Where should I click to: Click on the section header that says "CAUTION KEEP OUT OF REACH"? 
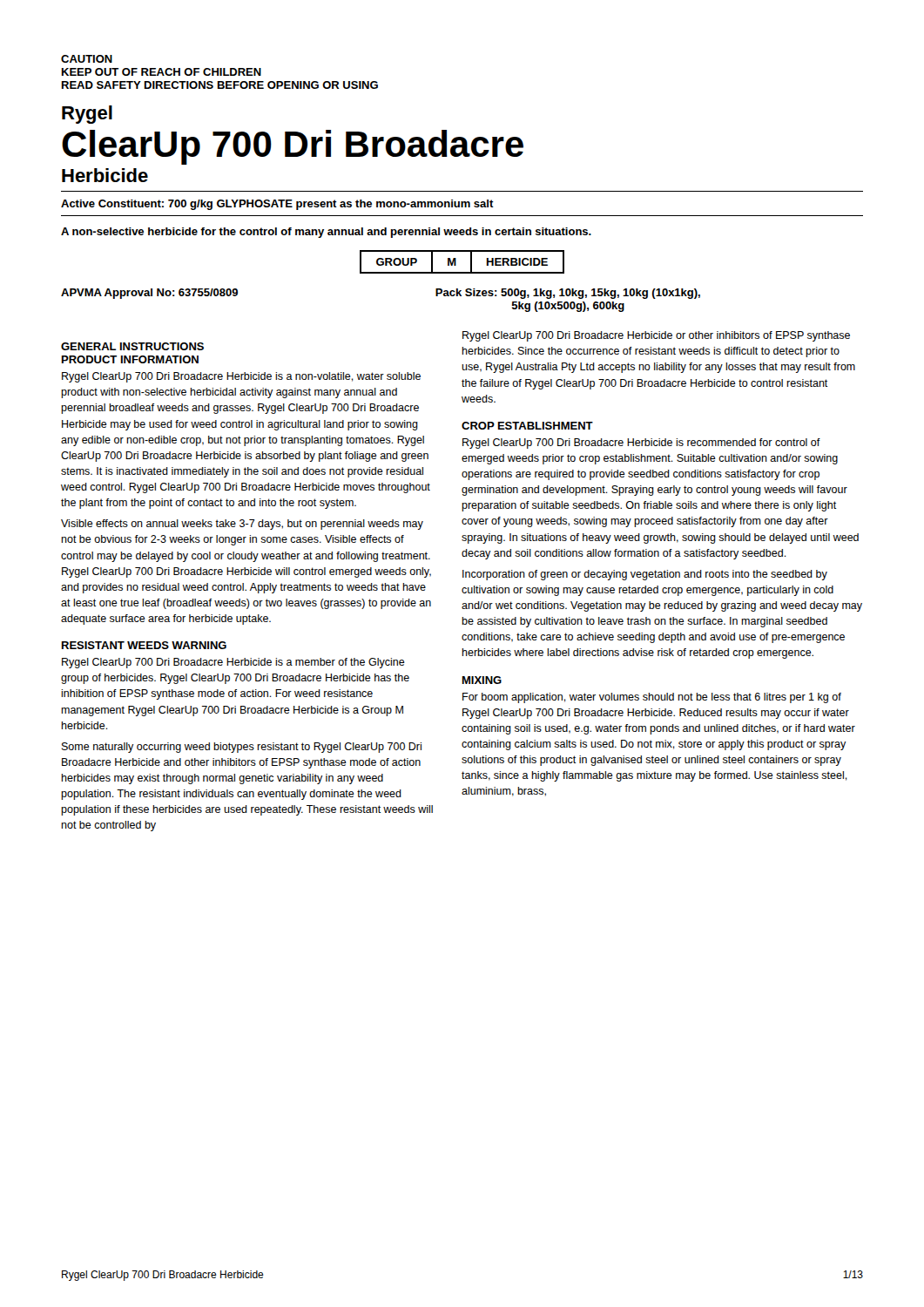[220, 72]
